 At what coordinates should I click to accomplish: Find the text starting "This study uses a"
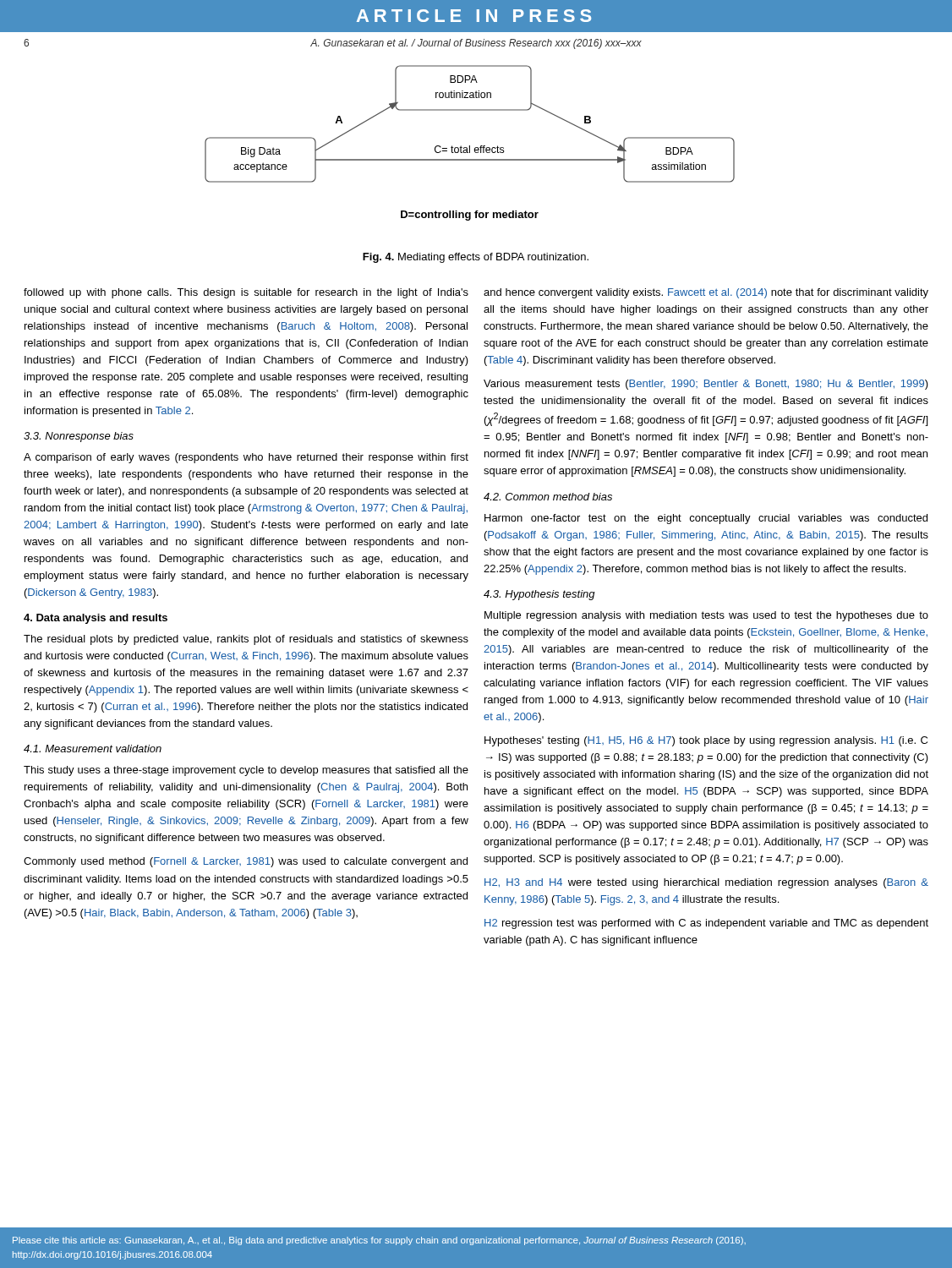coord(246,804)
